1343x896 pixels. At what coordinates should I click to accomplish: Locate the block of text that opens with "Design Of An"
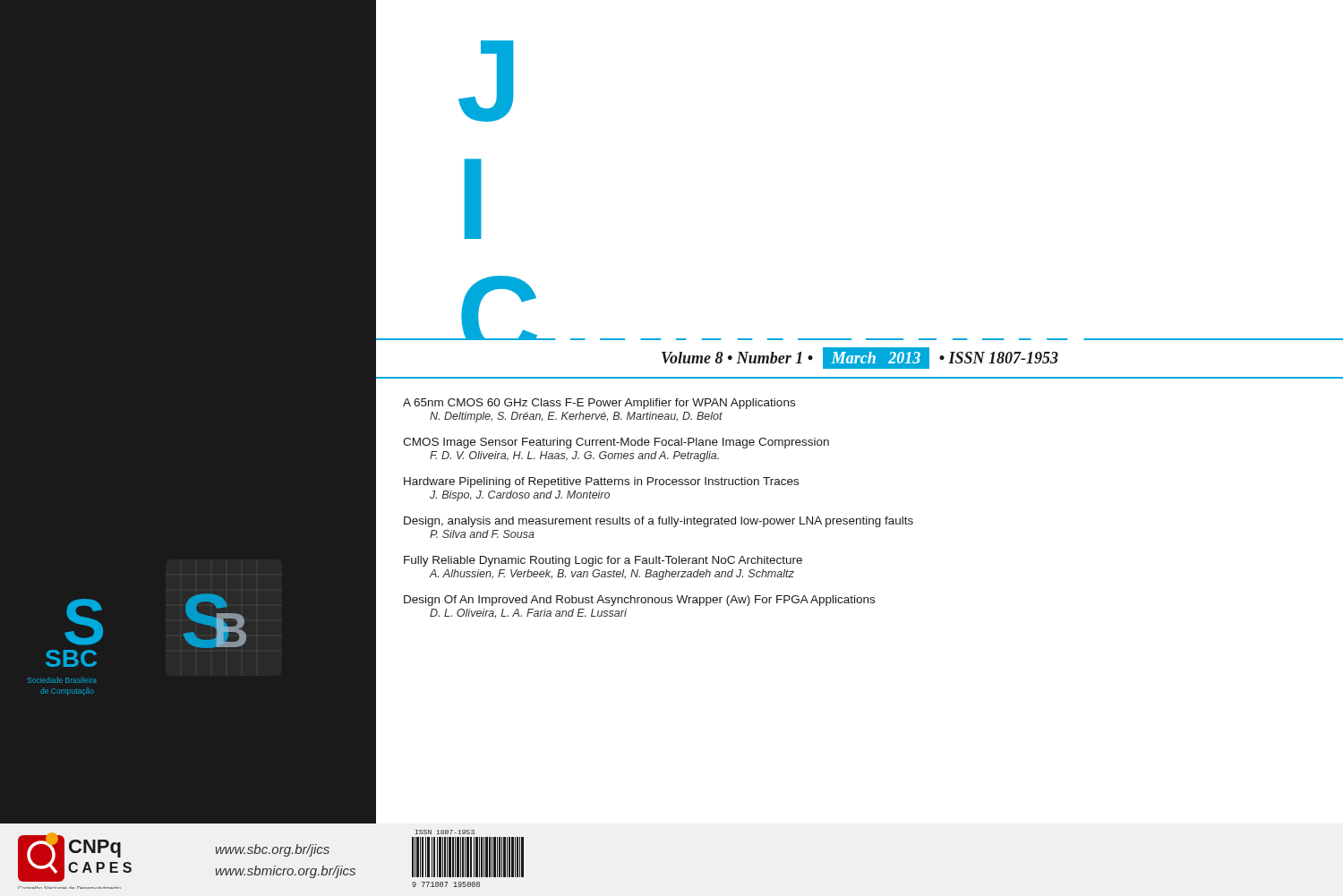point(855,606)
